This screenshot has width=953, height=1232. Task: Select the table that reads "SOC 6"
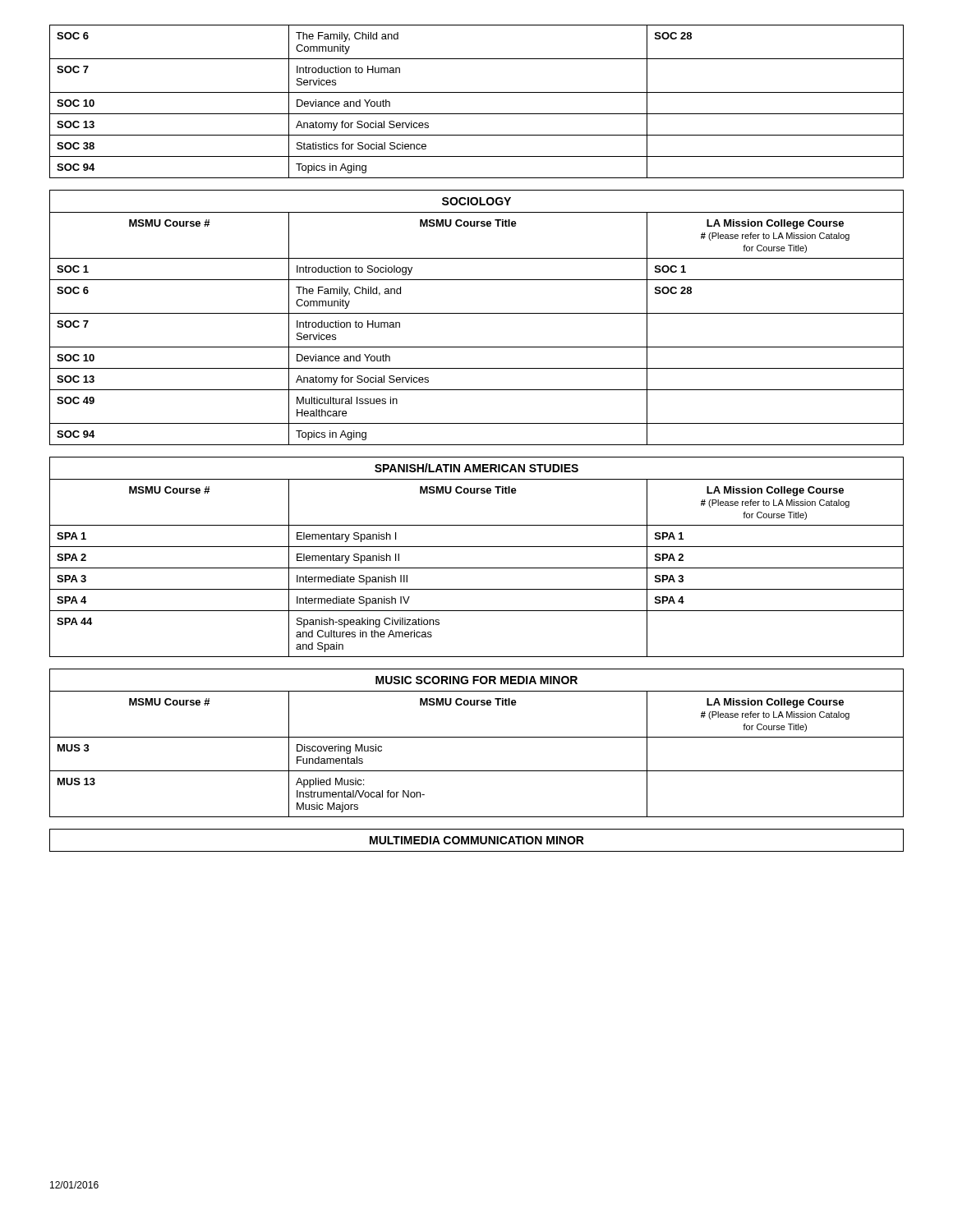[476, 101]
